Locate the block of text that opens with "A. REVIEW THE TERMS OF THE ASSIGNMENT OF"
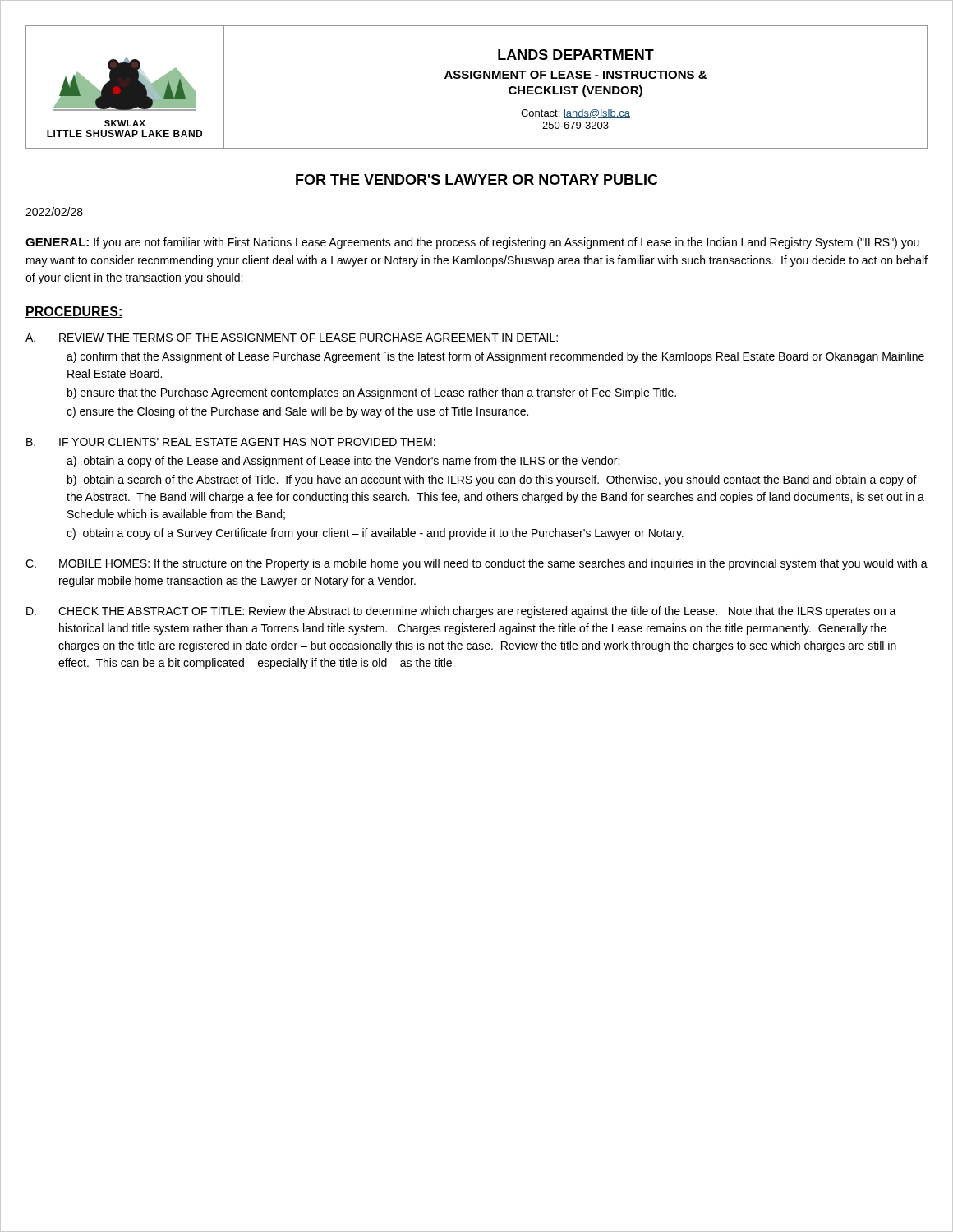The image size is (953, 1232). coord(292,338)
